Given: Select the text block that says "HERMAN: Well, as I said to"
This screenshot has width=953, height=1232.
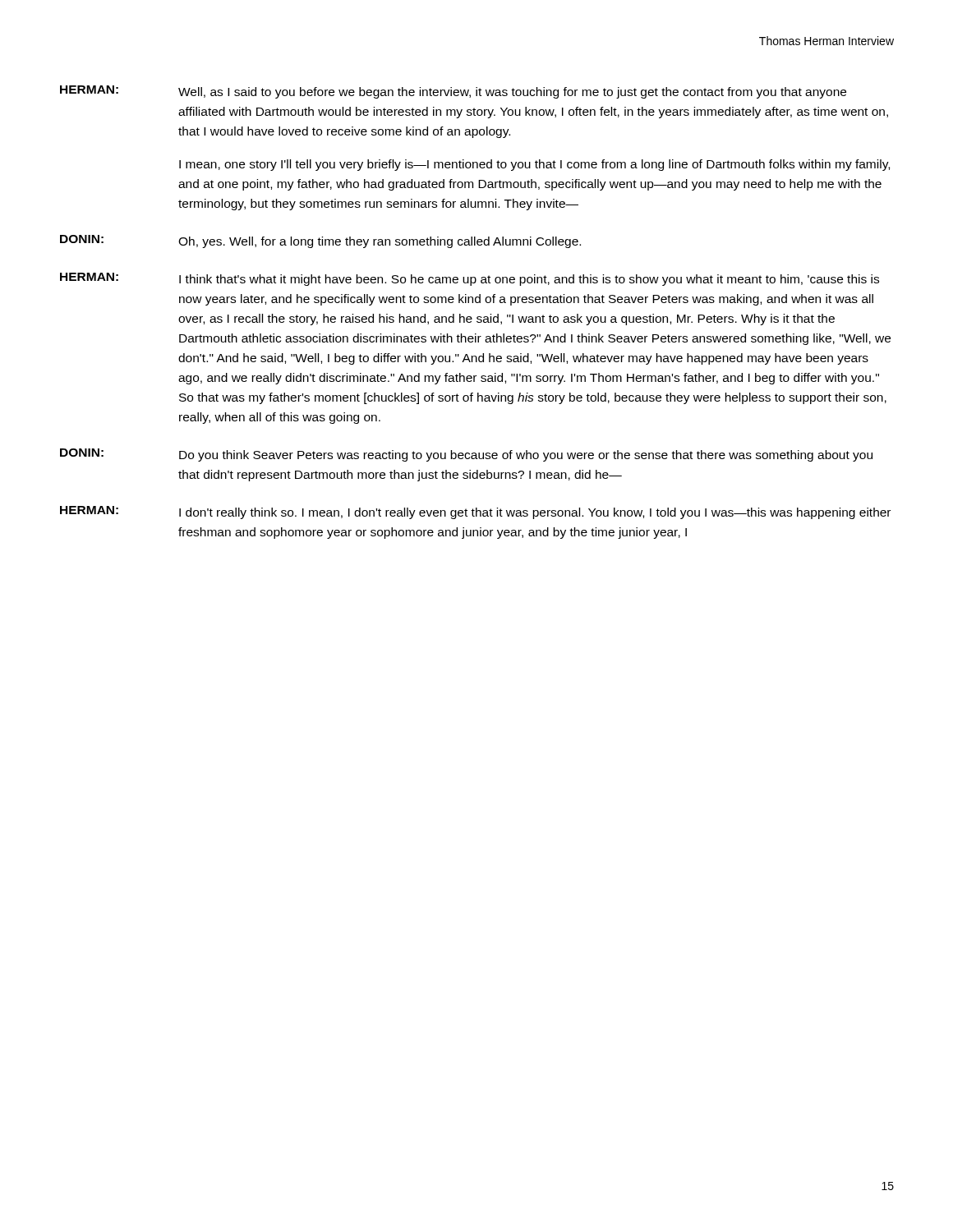Looking at the screenshot, I should click(476, 148).
